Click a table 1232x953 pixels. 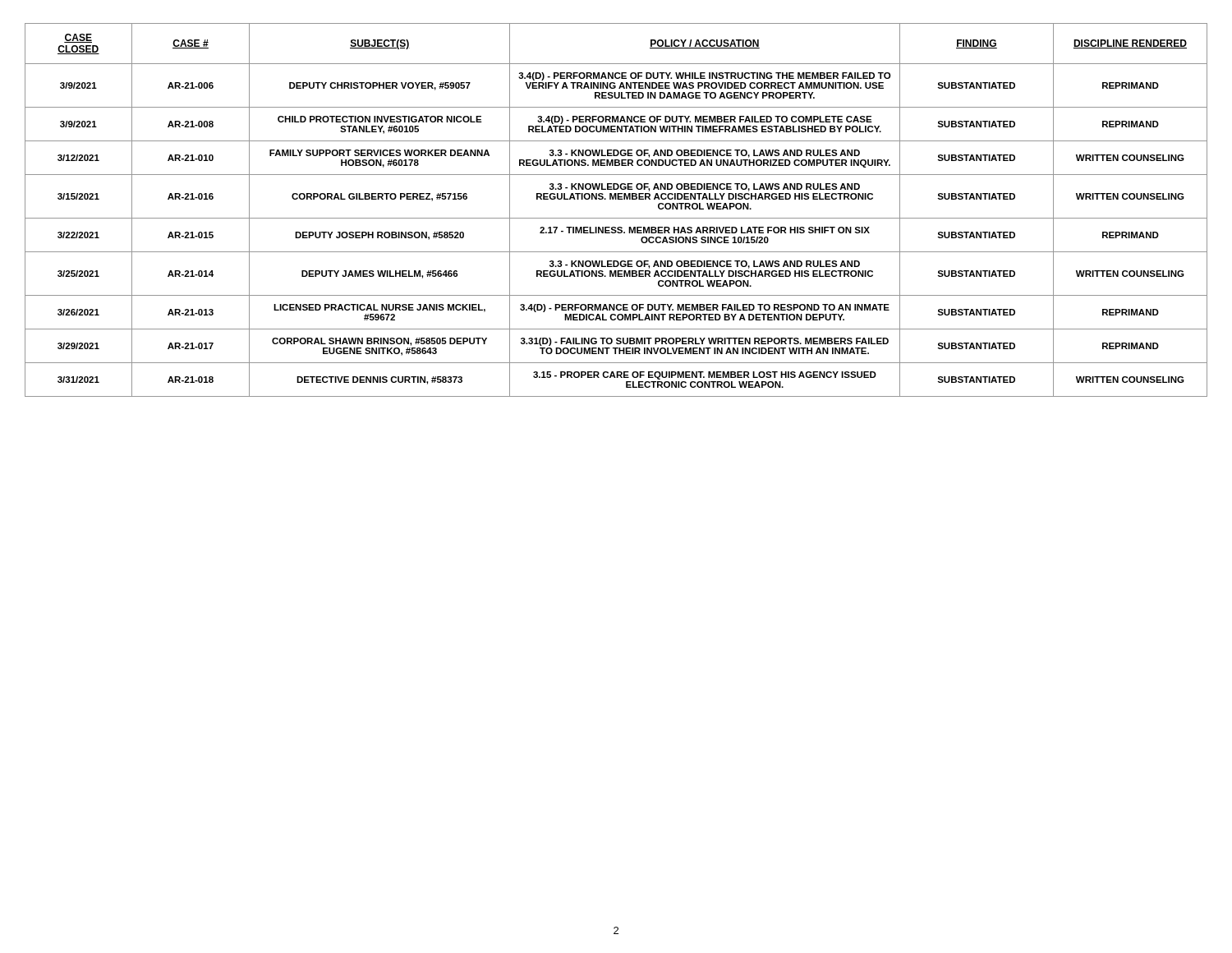616,464
